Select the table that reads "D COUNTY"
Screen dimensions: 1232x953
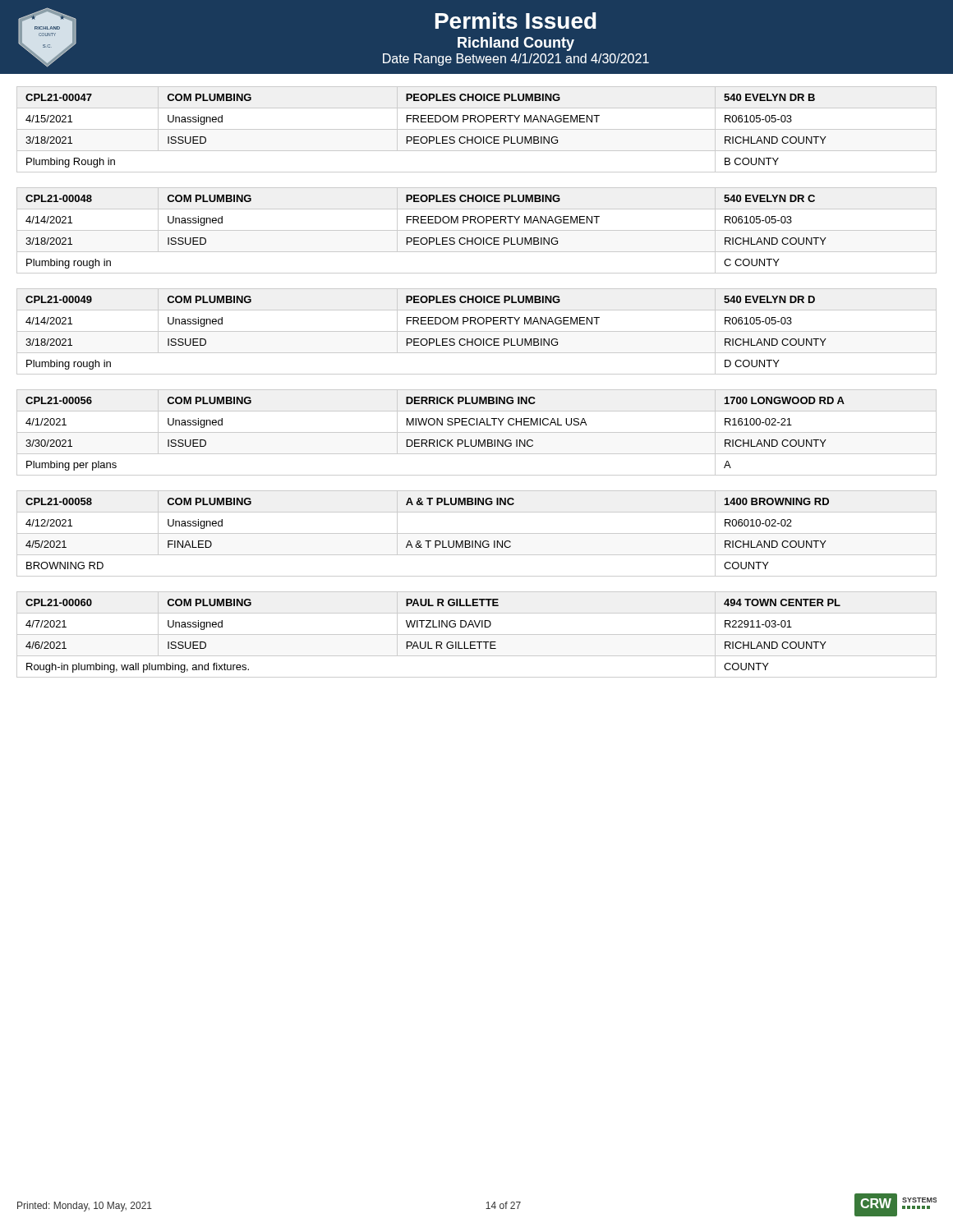click(476, 331)
